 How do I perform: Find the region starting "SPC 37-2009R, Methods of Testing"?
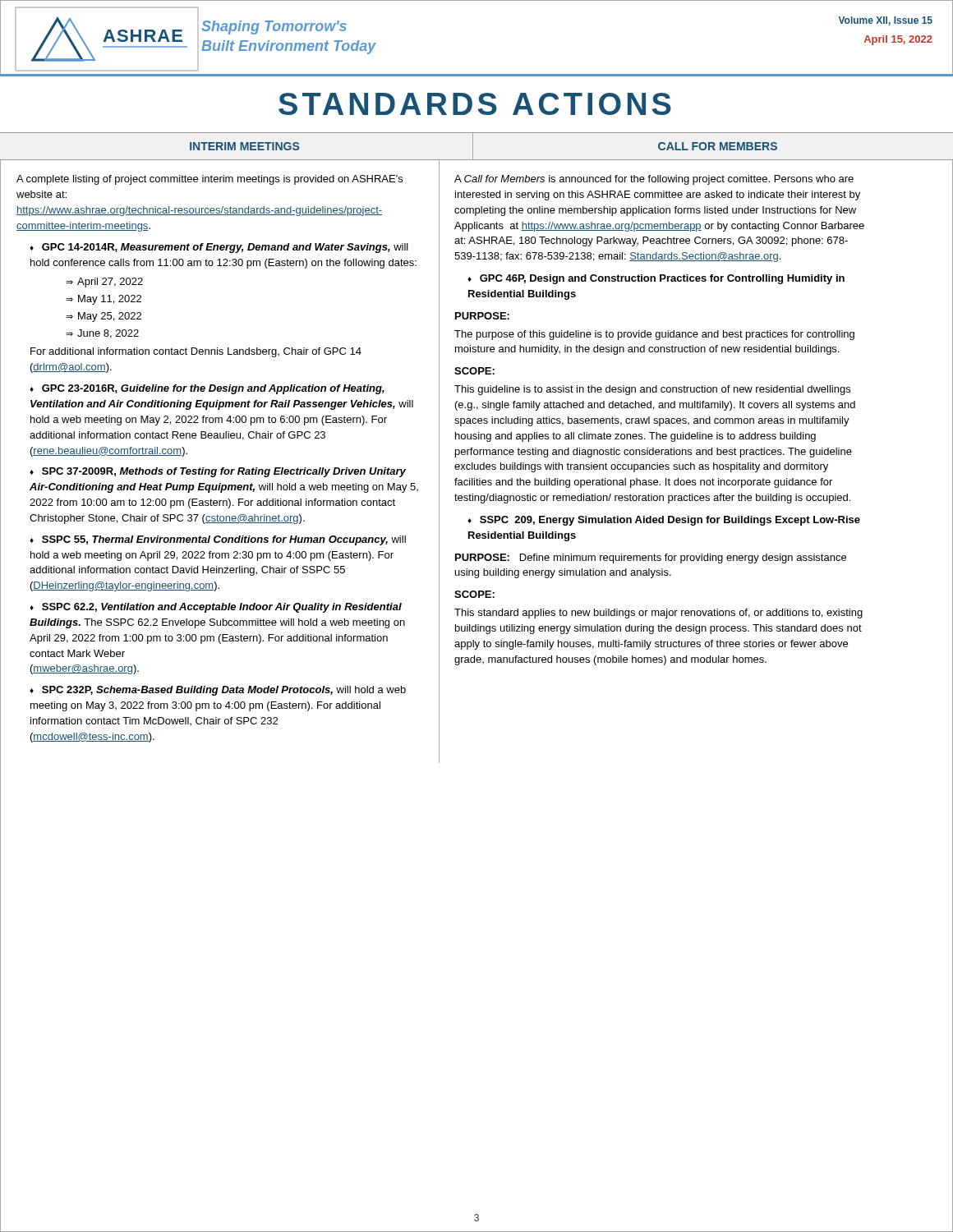pyautogui.click(x=224, y=495)
